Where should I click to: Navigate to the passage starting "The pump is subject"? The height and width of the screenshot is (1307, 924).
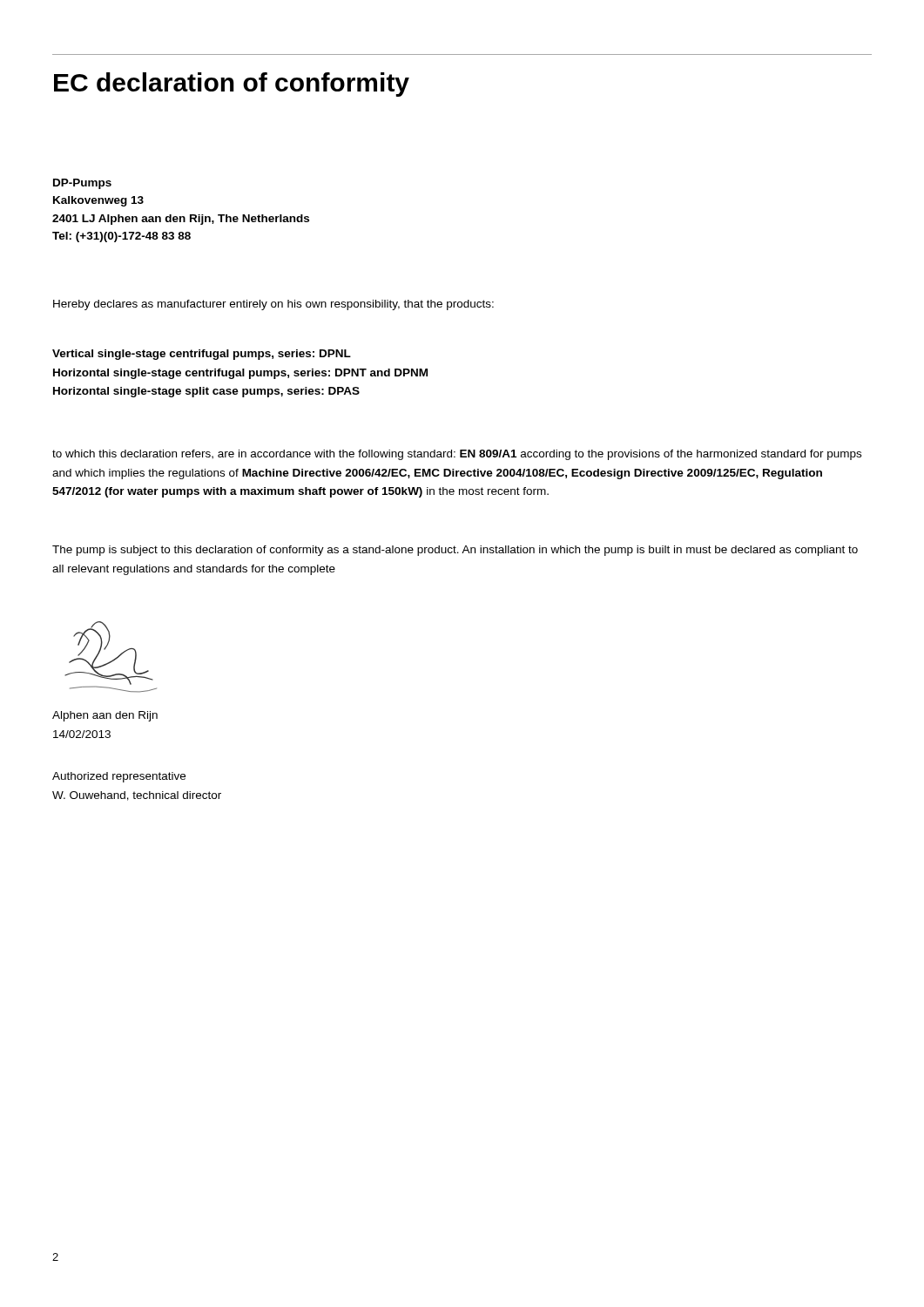455,559
